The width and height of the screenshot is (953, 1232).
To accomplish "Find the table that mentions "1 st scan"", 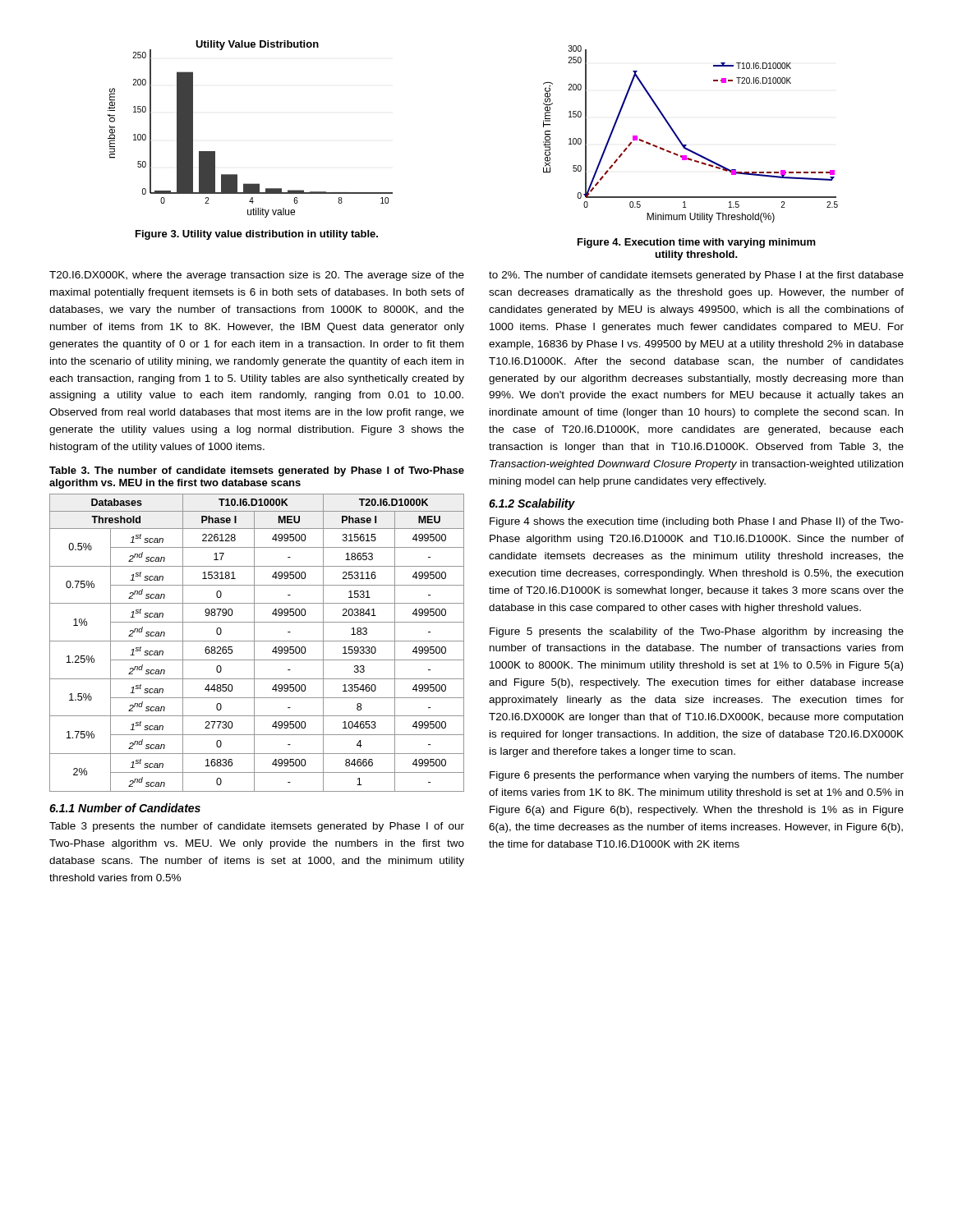I will point(257,643).
